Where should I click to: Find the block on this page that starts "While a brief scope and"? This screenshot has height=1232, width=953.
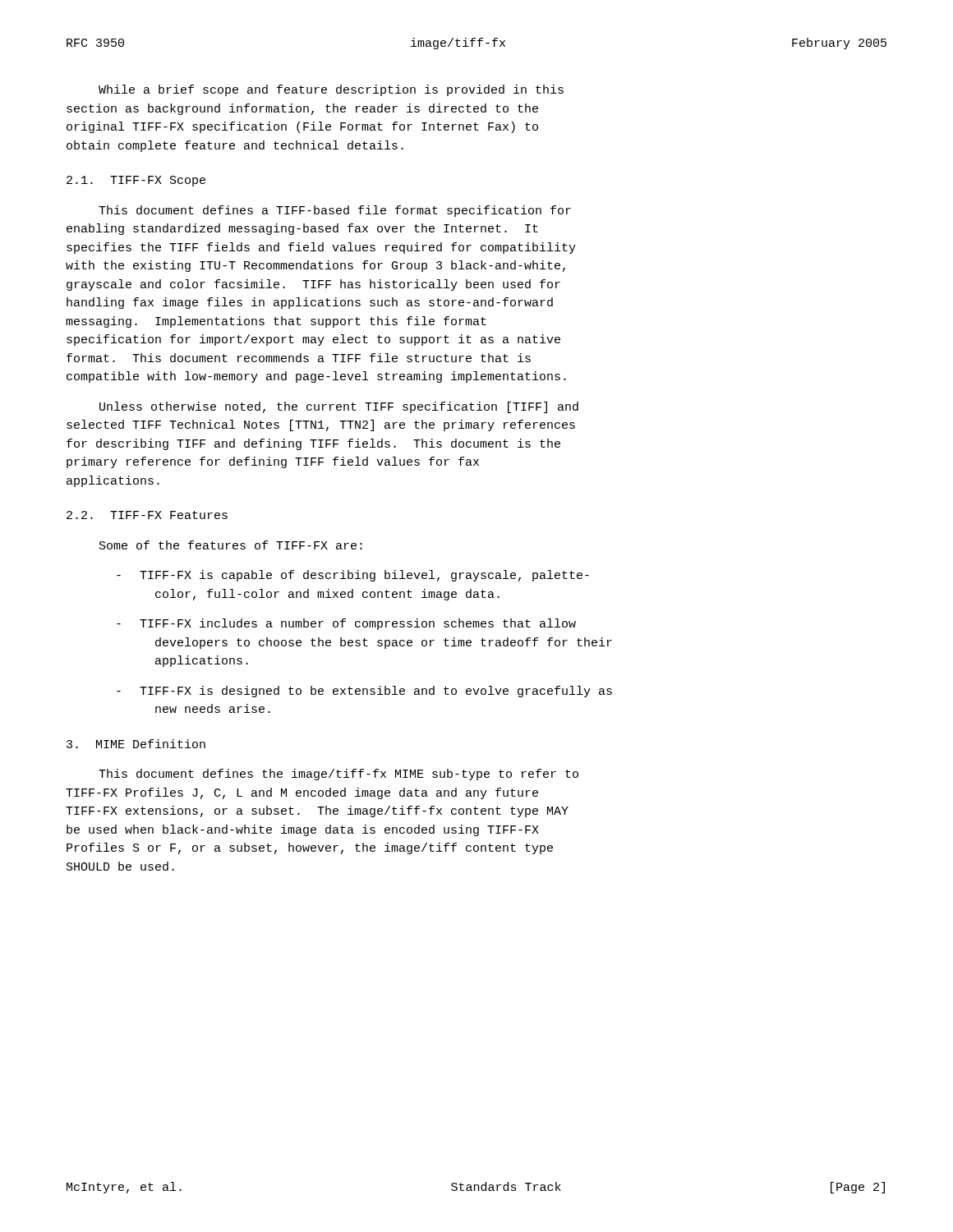coord(315,118)
